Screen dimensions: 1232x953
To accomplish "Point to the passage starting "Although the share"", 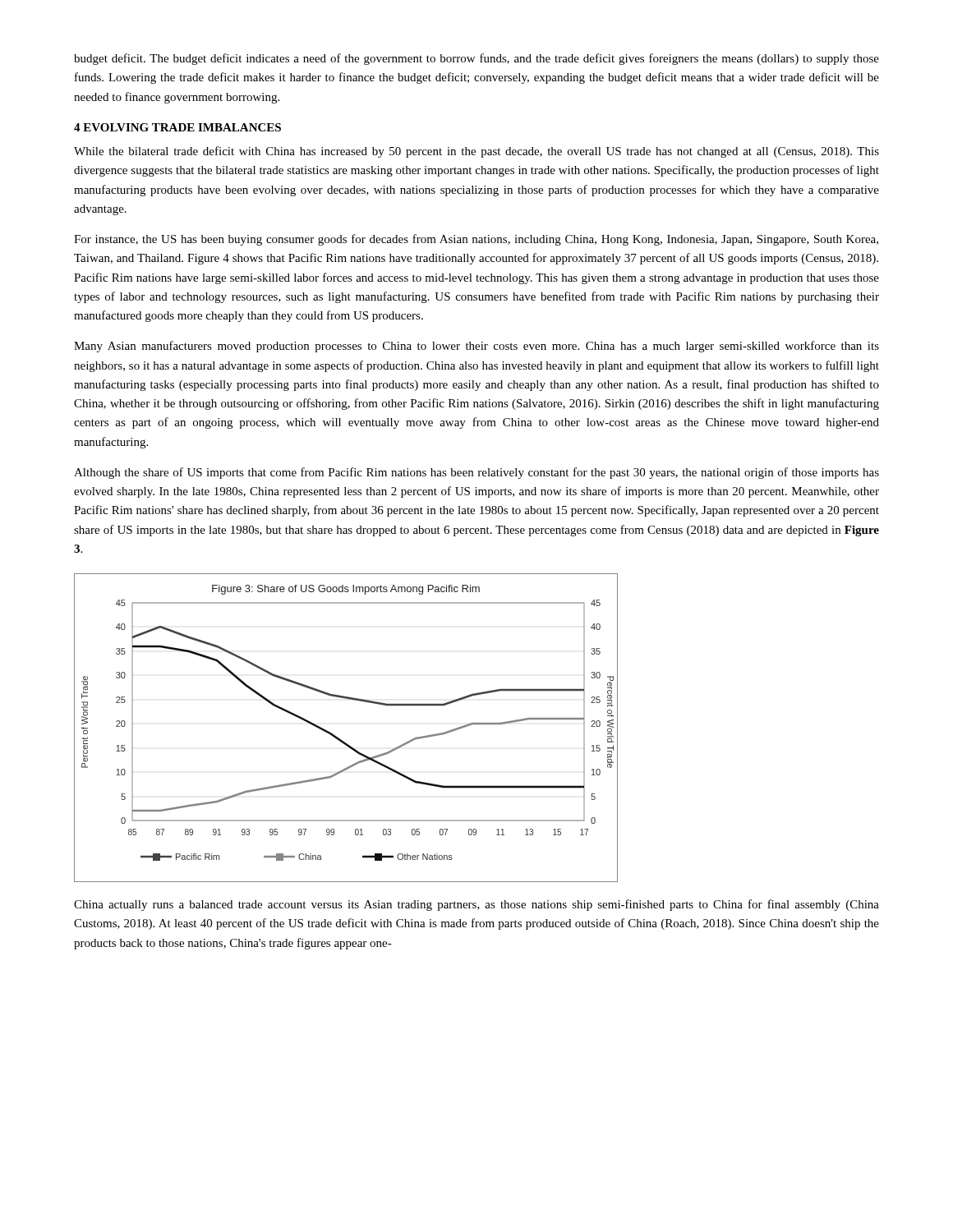I will pos(476,511).
